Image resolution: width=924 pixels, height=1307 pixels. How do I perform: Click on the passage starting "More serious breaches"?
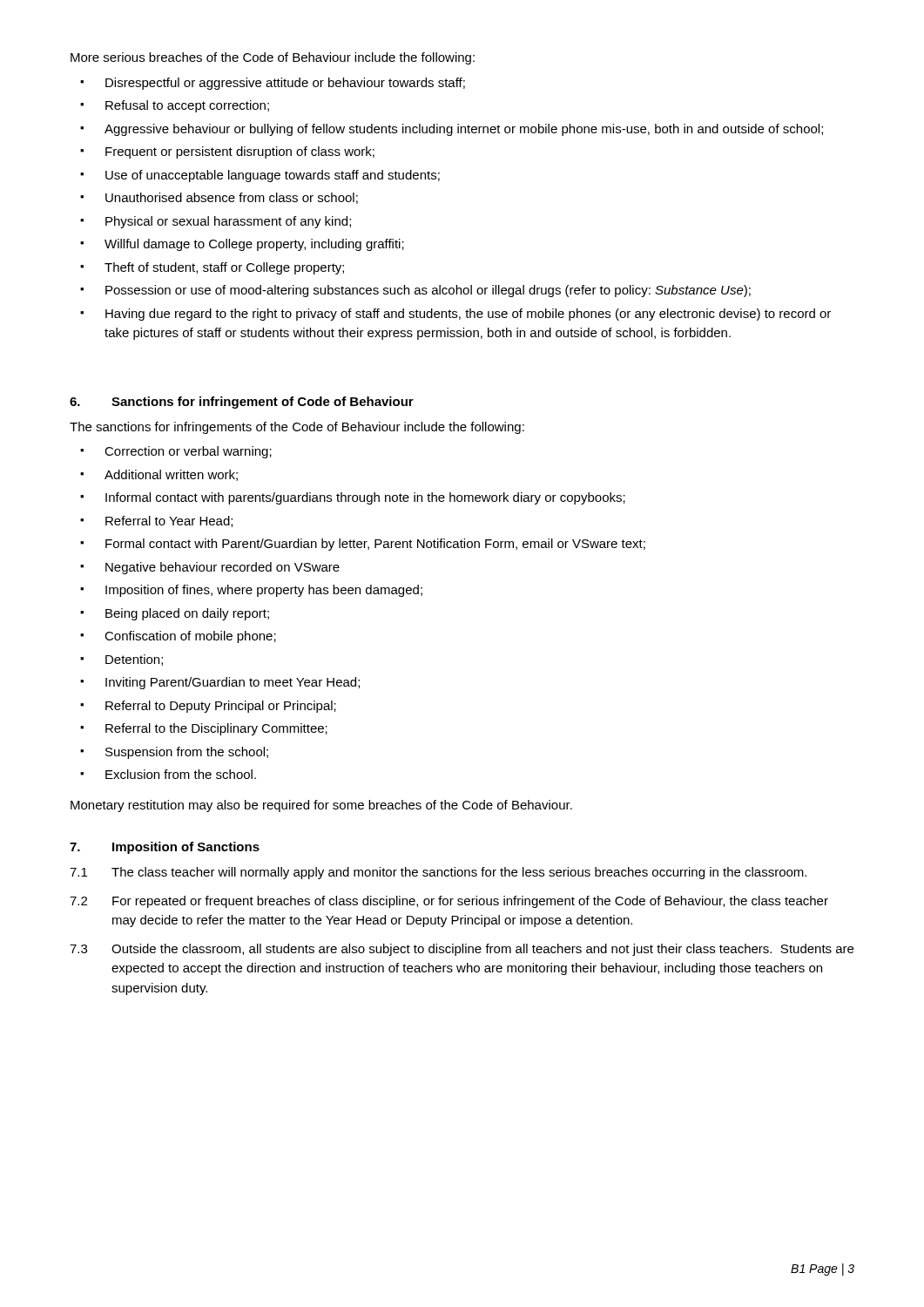(273, 57)
